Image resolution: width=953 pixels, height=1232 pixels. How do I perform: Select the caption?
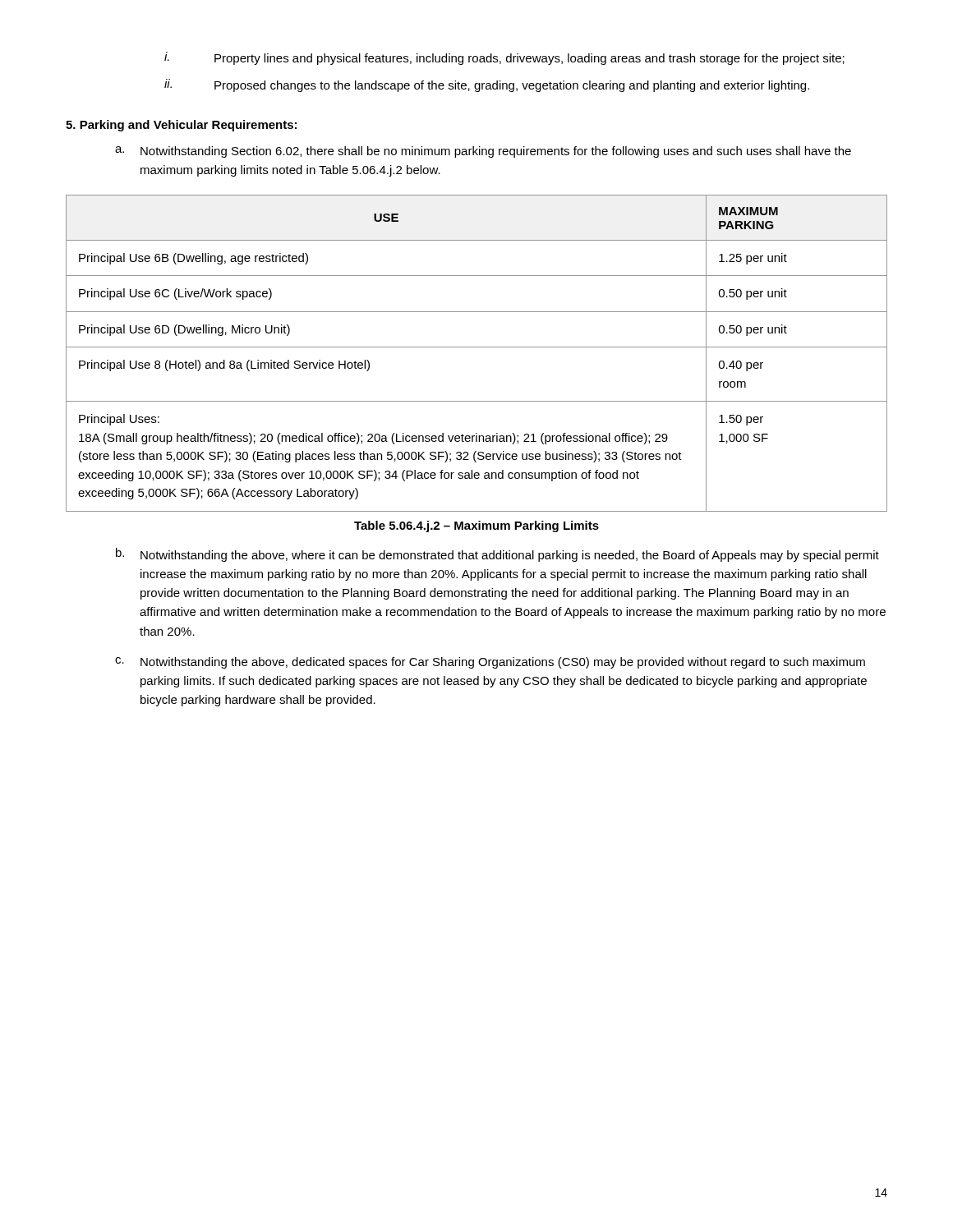(x=476, y=525)
